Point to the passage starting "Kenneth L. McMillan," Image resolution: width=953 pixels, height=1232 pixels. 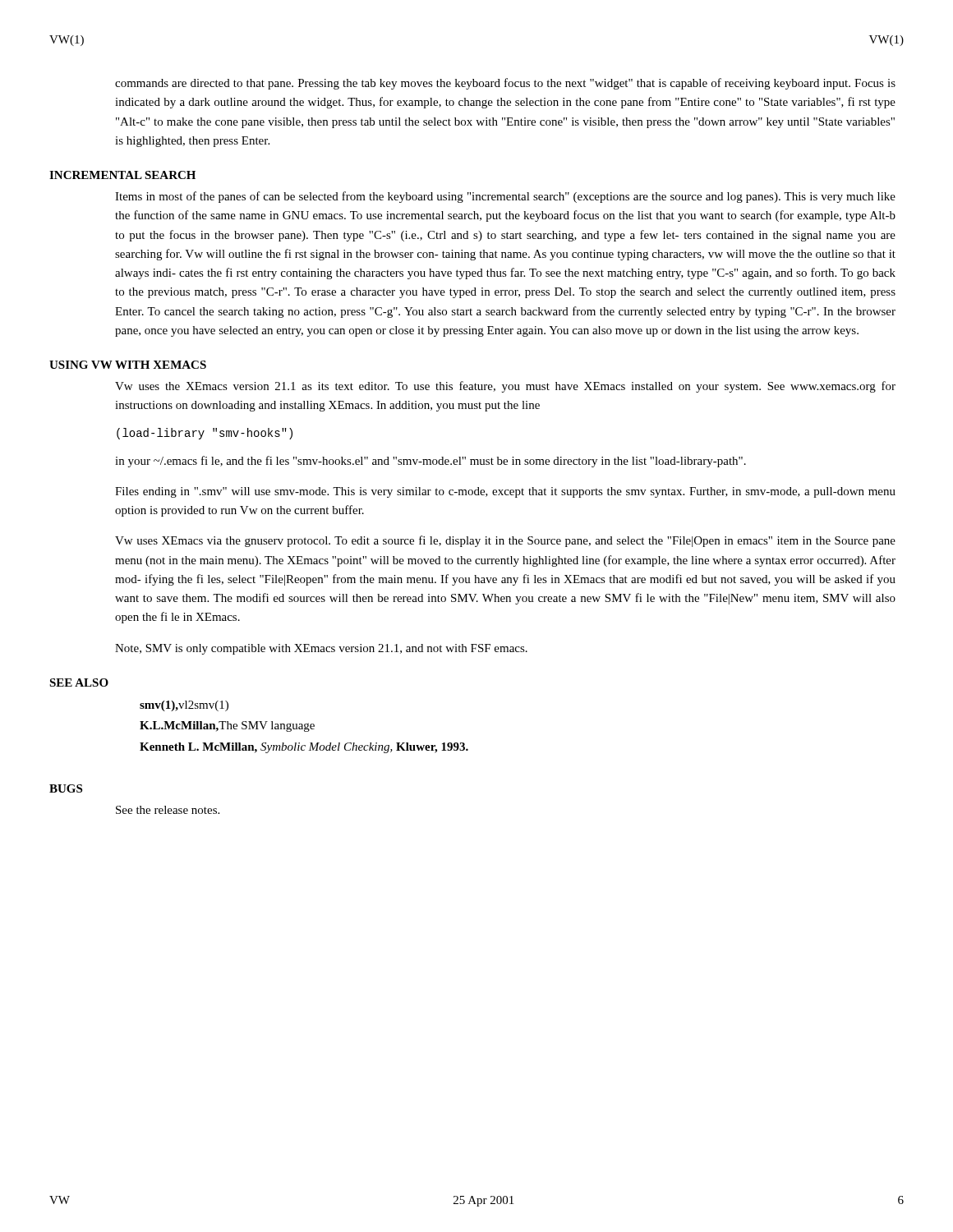coord(304,746)
